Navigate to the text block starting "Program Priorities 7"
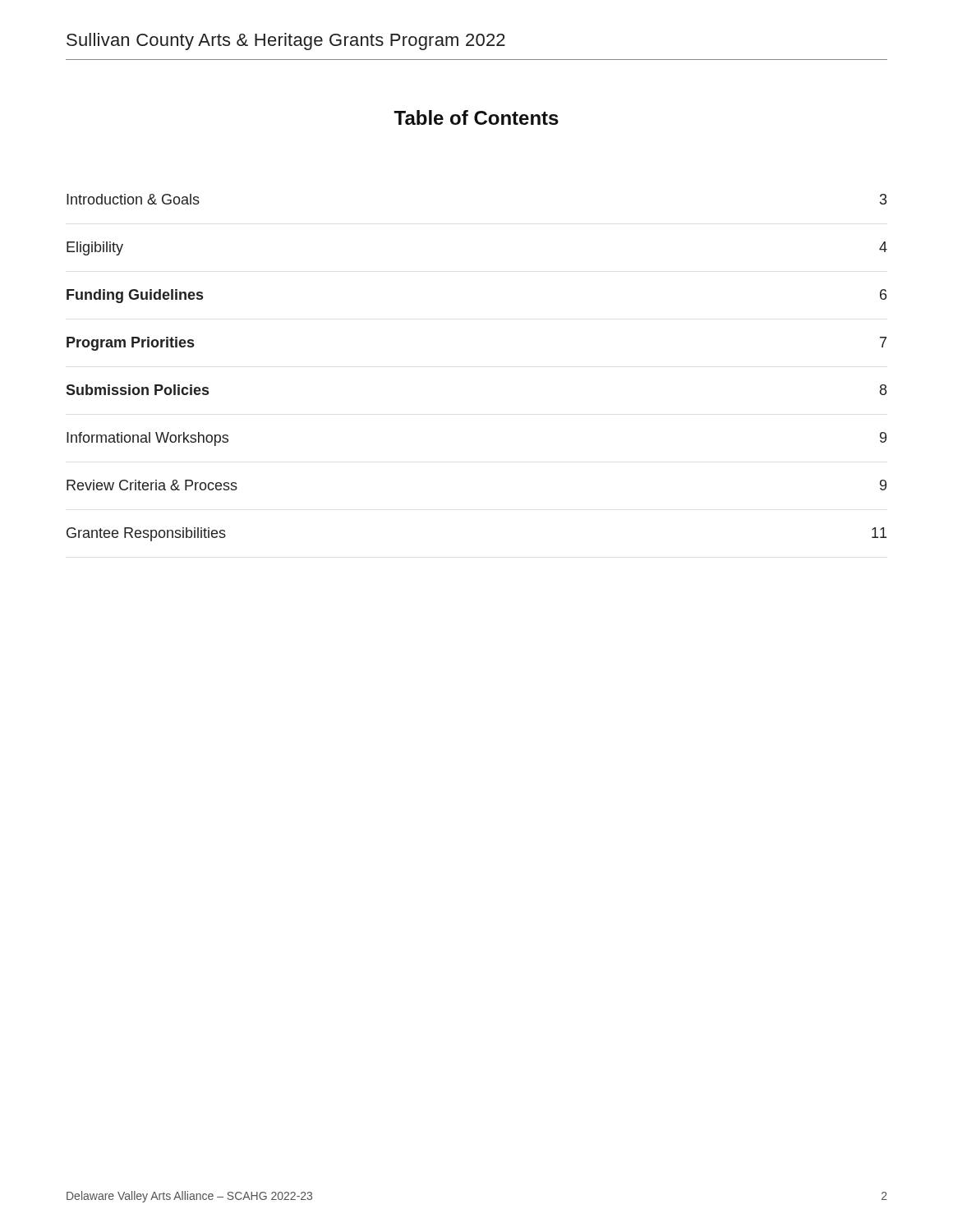 [x=136, y=343]
